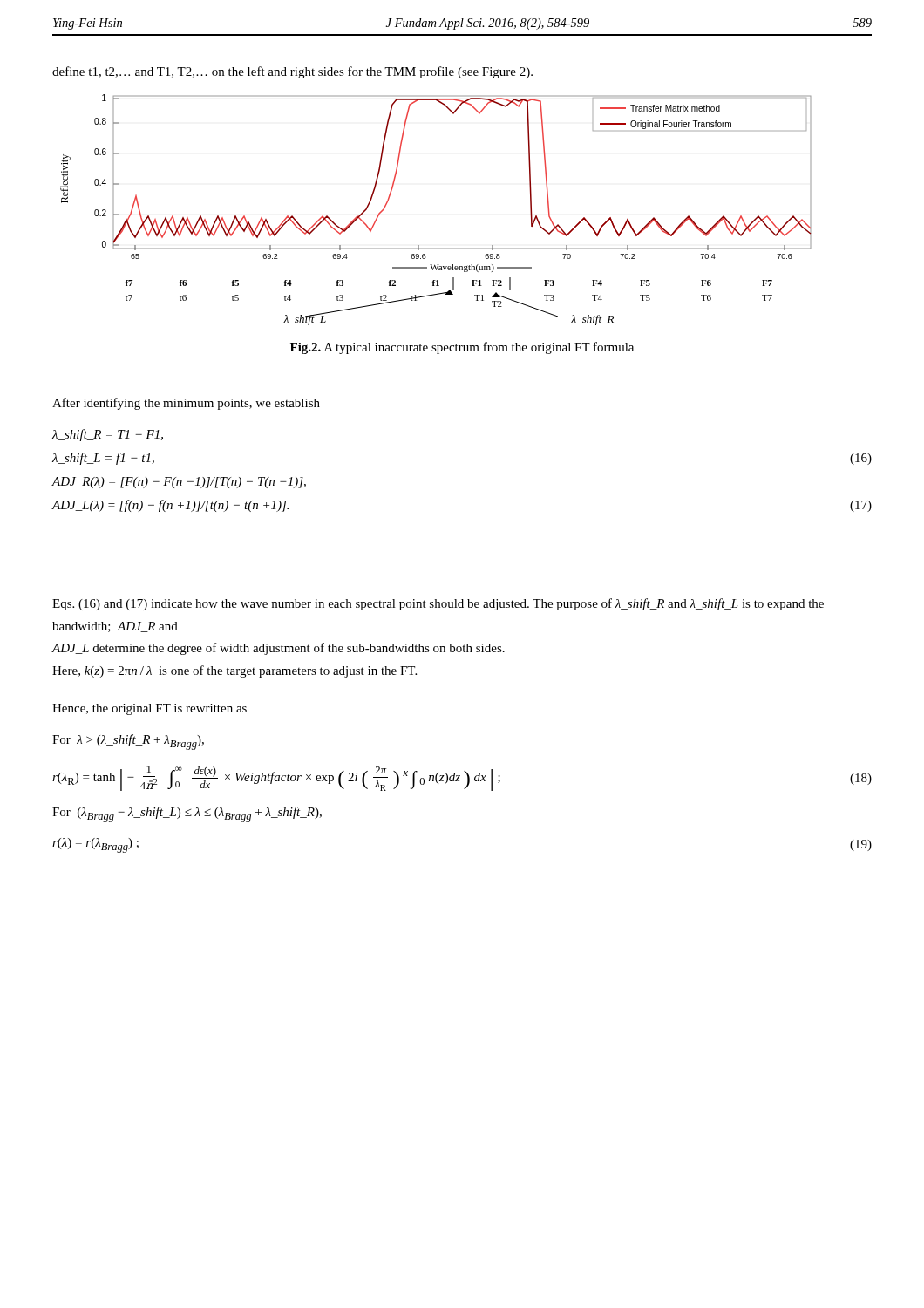Image resolution: width=924 pixels, height=1308 pixels.
Task: Click on the text that reads "After identifying the minimum points, we establish"
Action: pyautogui.click(x=186, y=403)
